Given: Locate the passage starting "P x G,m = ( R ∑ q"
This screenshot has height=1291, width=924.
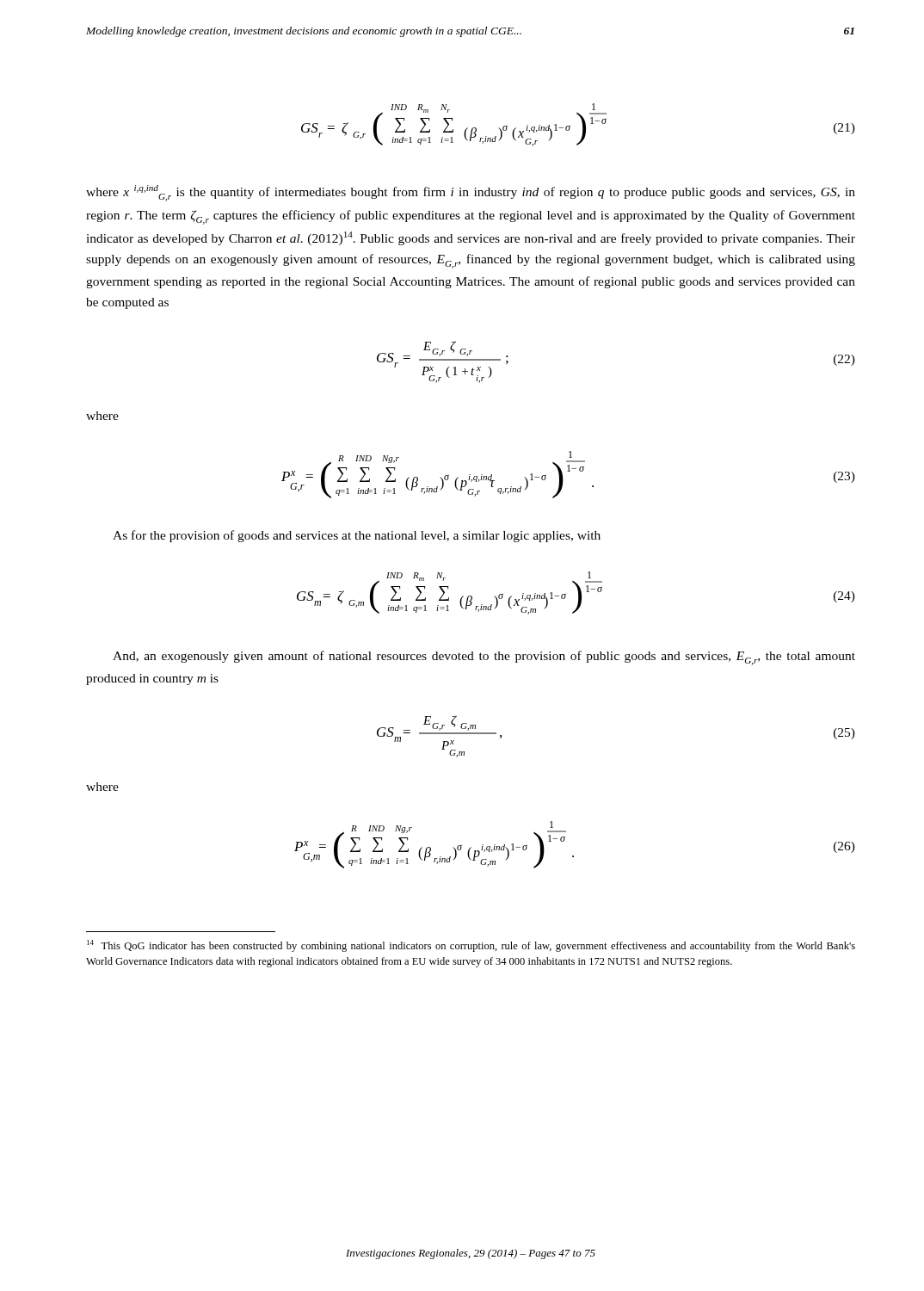Looking at the screenshot, I should [x=557, y=846].
